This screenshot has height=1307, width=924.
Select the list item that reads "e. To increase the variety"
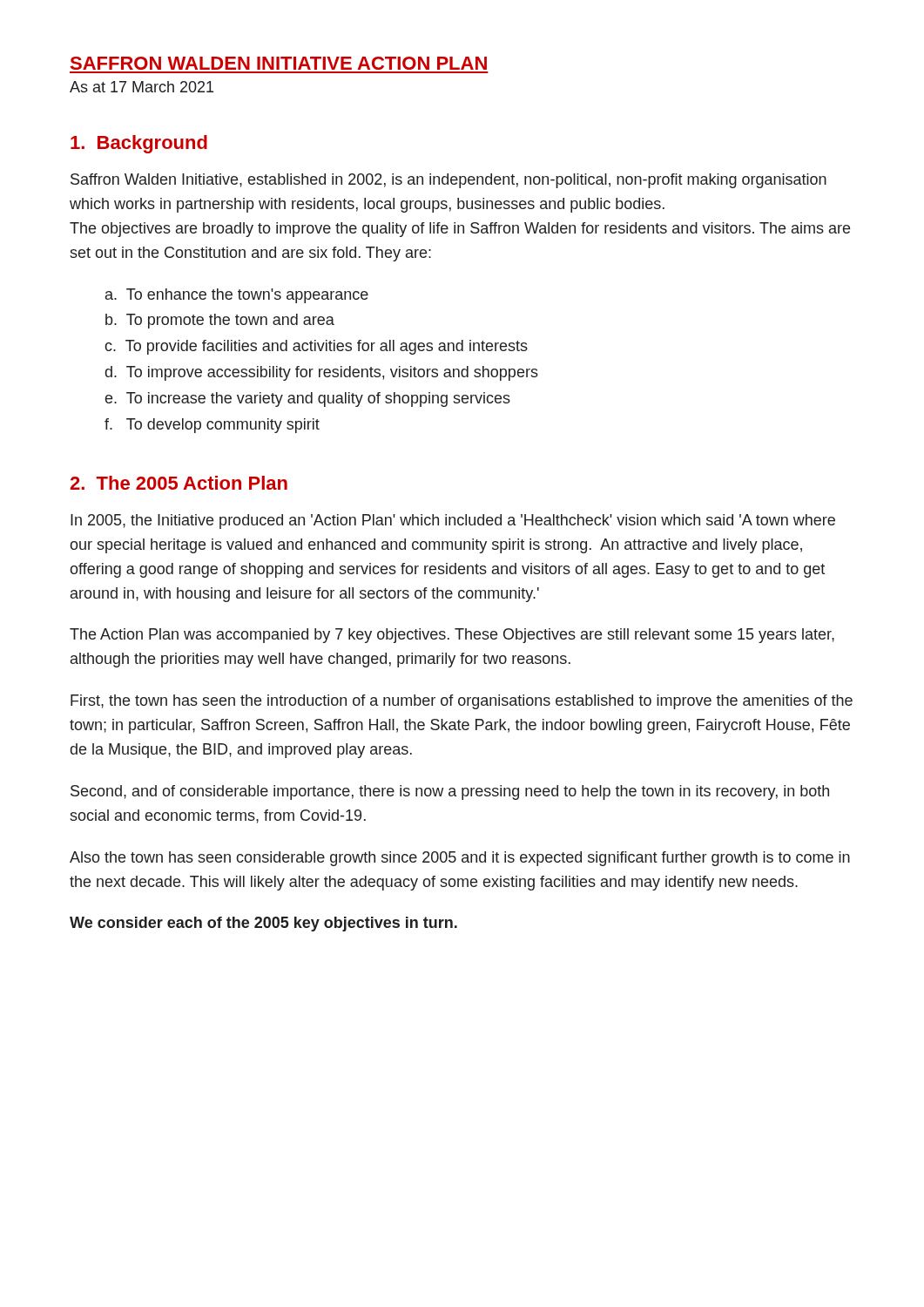[x=307, y=398]
